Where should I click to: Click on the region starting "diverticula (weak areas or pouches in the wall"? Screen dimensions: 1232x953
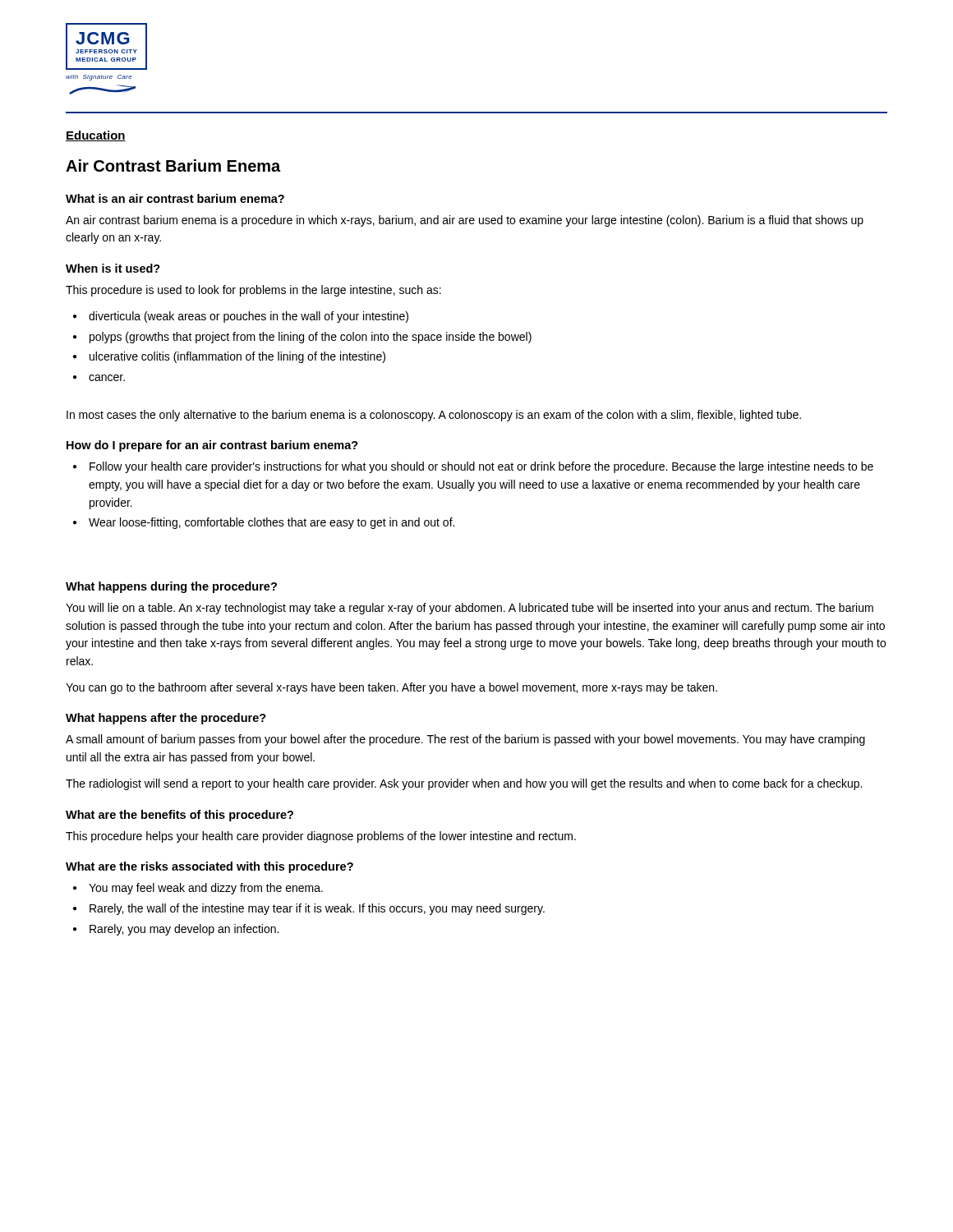[249, 316]
